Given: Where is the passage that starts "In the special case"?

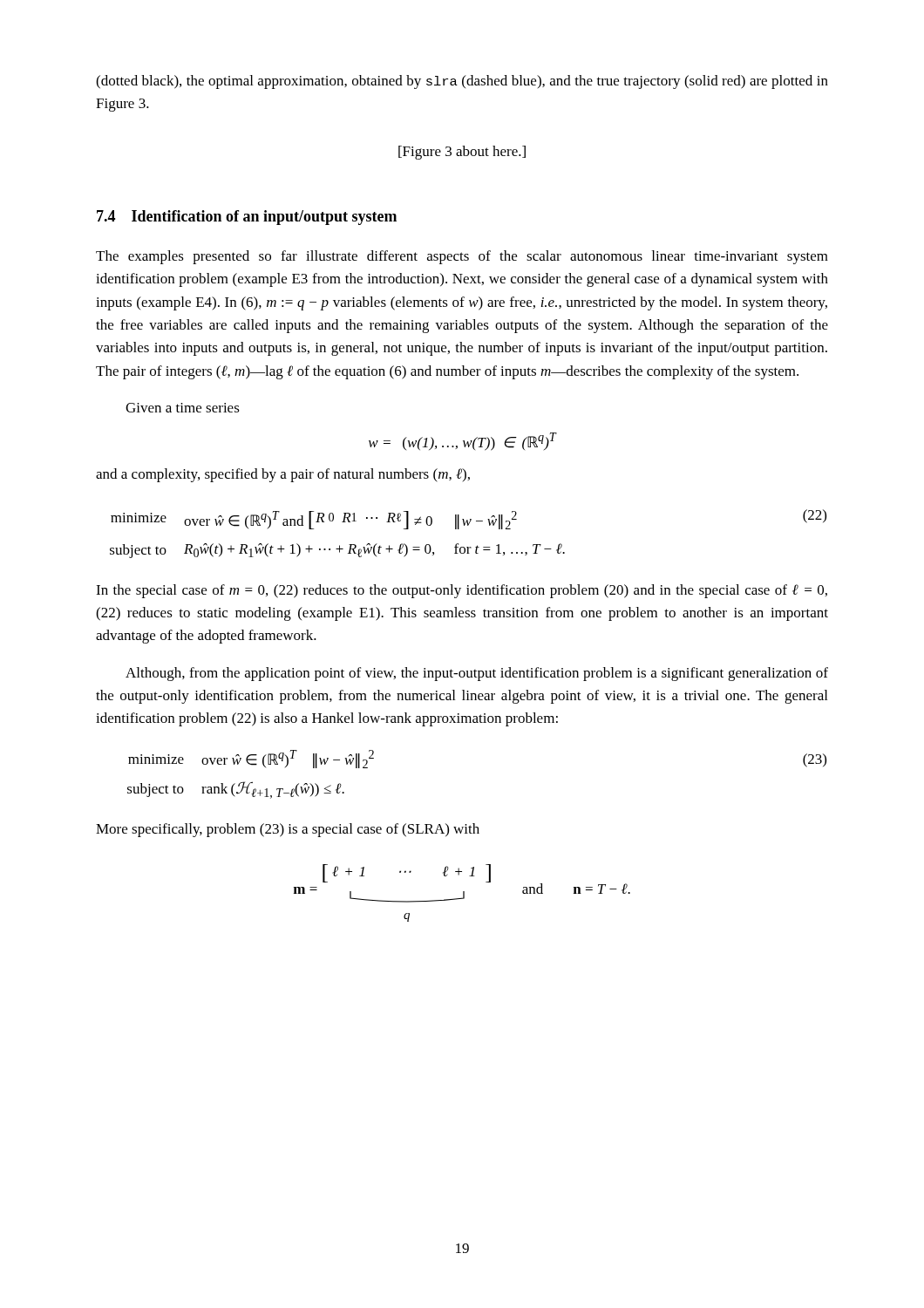Looking at the screenshot, I should coord(462,612).
